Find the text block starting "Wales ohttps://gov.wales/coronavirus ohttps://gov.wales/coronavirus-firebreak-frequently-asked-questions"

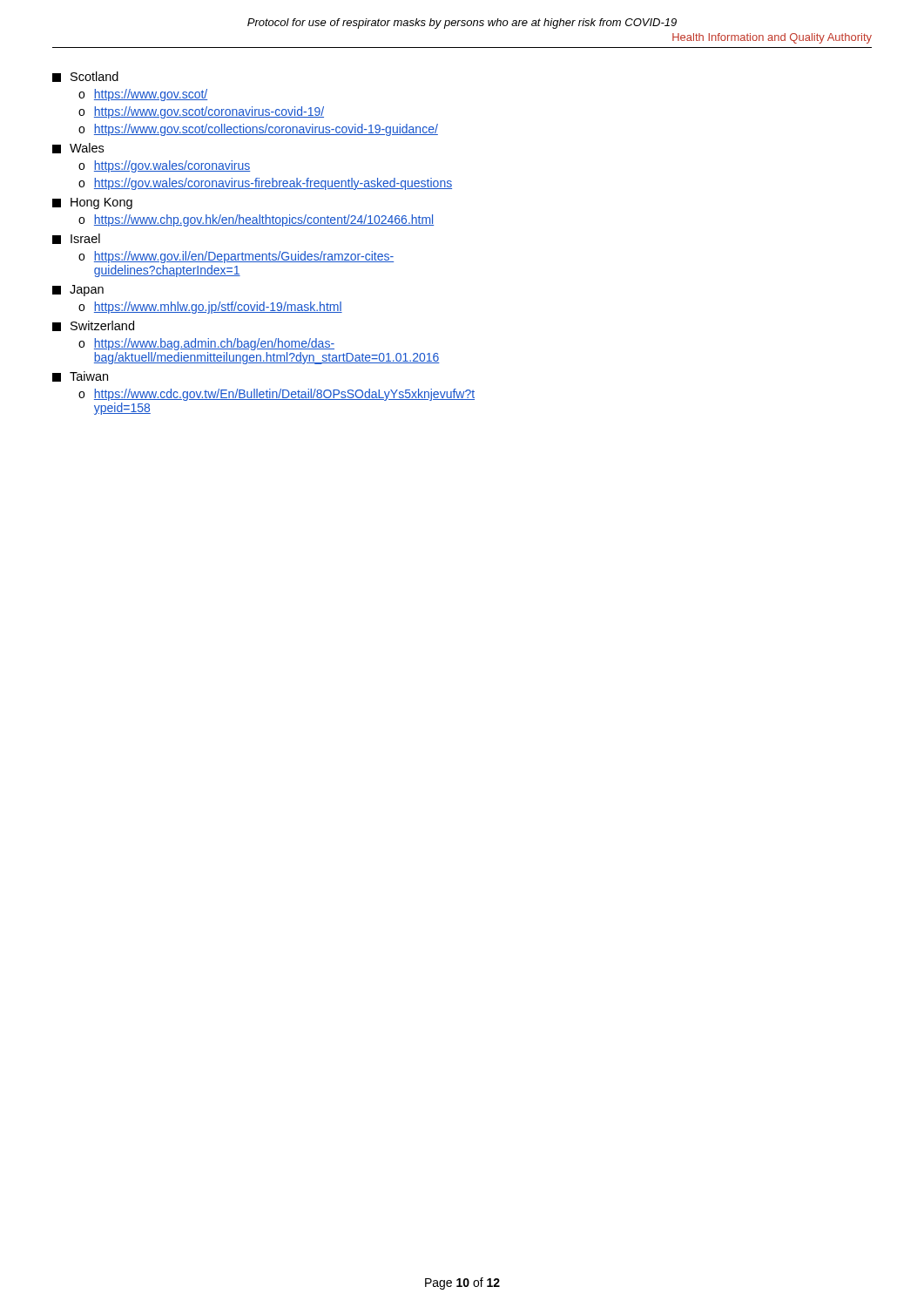pos(78,148)
